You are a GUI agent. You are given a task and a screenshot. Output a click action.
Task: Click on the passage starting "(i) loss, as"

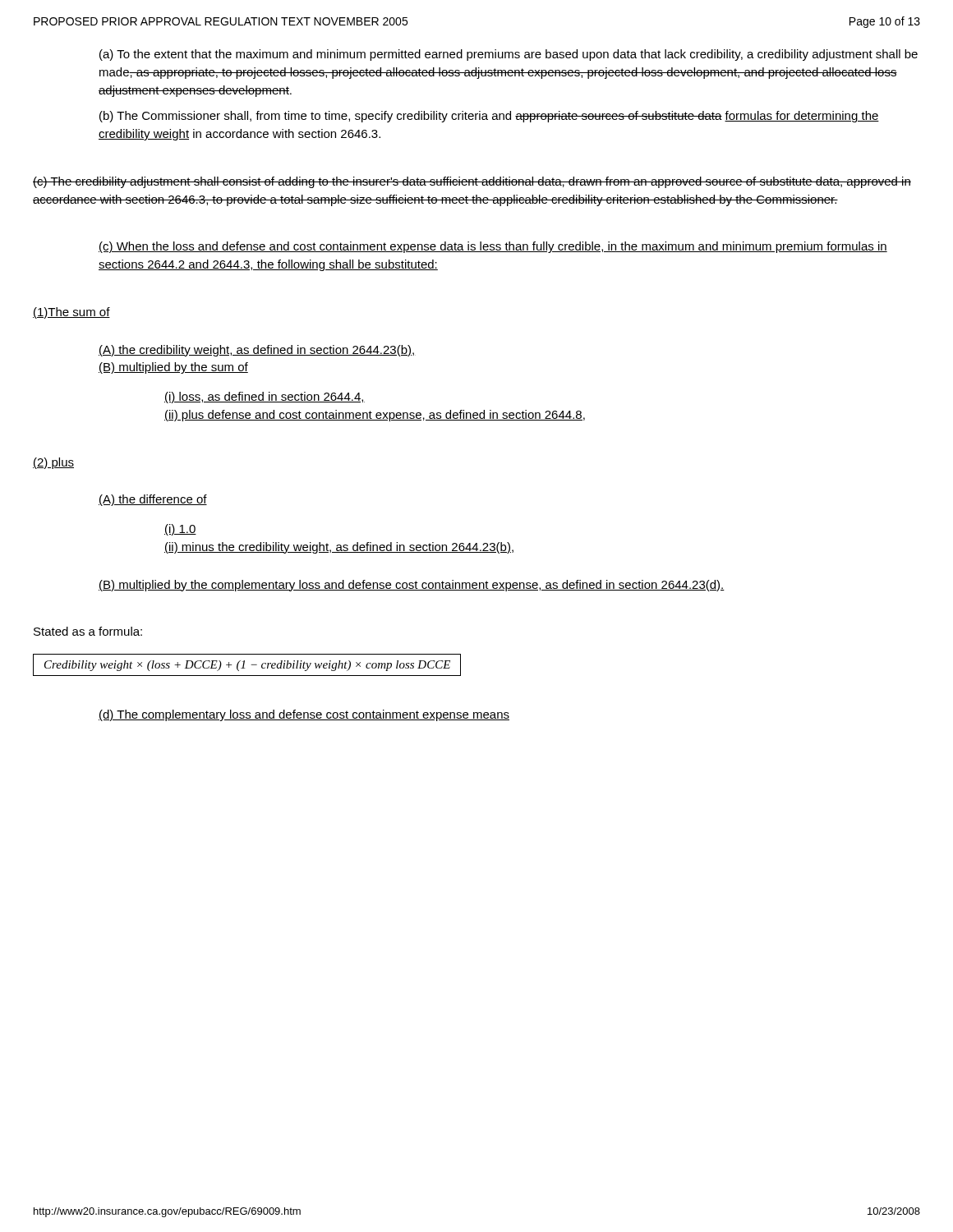tap(542, 406)
